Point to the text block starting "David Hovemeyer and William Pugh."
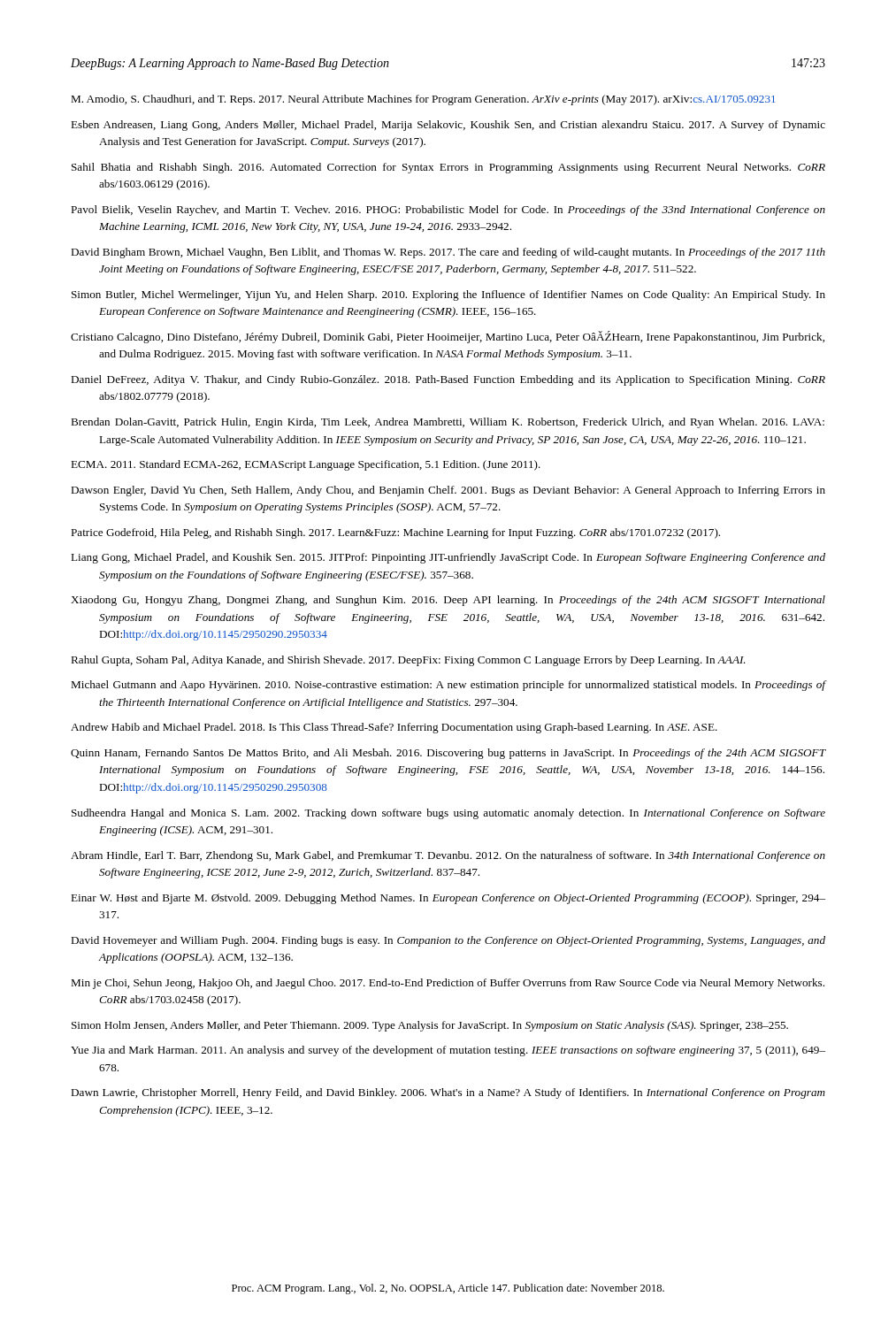 pos(448,948)
